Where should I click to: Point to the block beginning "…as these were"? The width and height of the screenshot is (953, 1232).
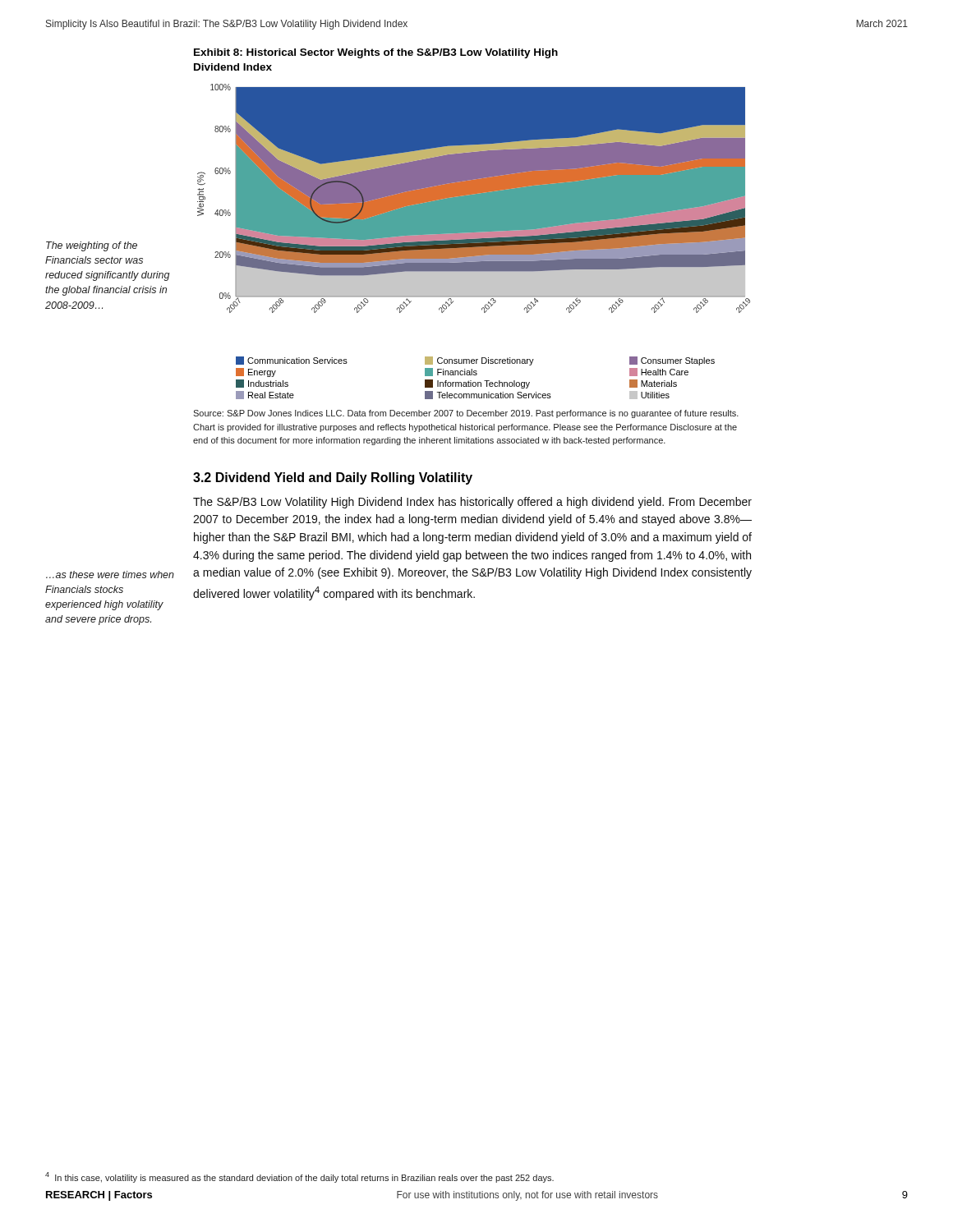tap(110, 597)
